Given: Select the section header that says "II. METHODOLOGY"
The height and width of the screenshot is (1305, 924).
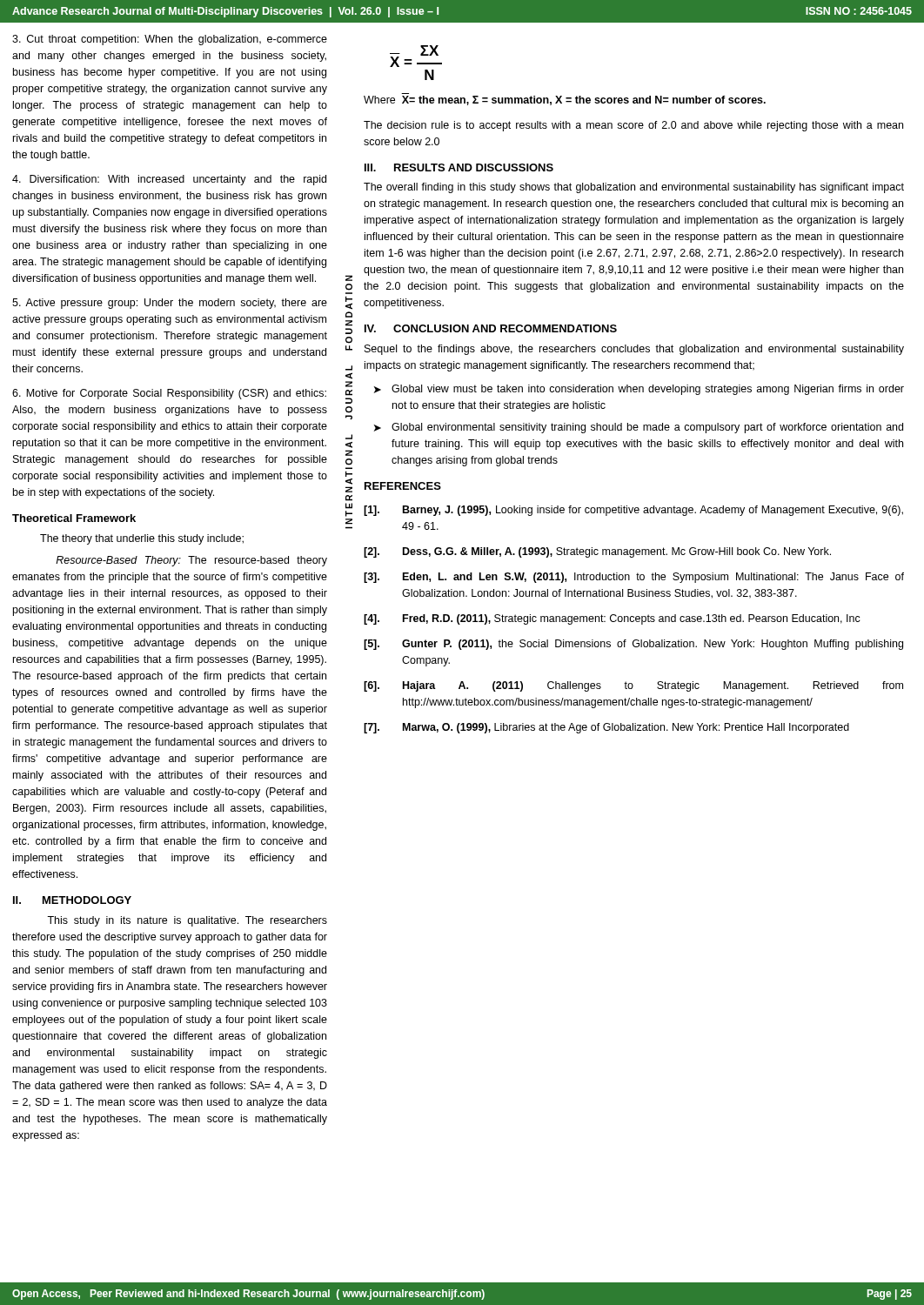Looking at the screenshot, I should [x=72, y=900].
